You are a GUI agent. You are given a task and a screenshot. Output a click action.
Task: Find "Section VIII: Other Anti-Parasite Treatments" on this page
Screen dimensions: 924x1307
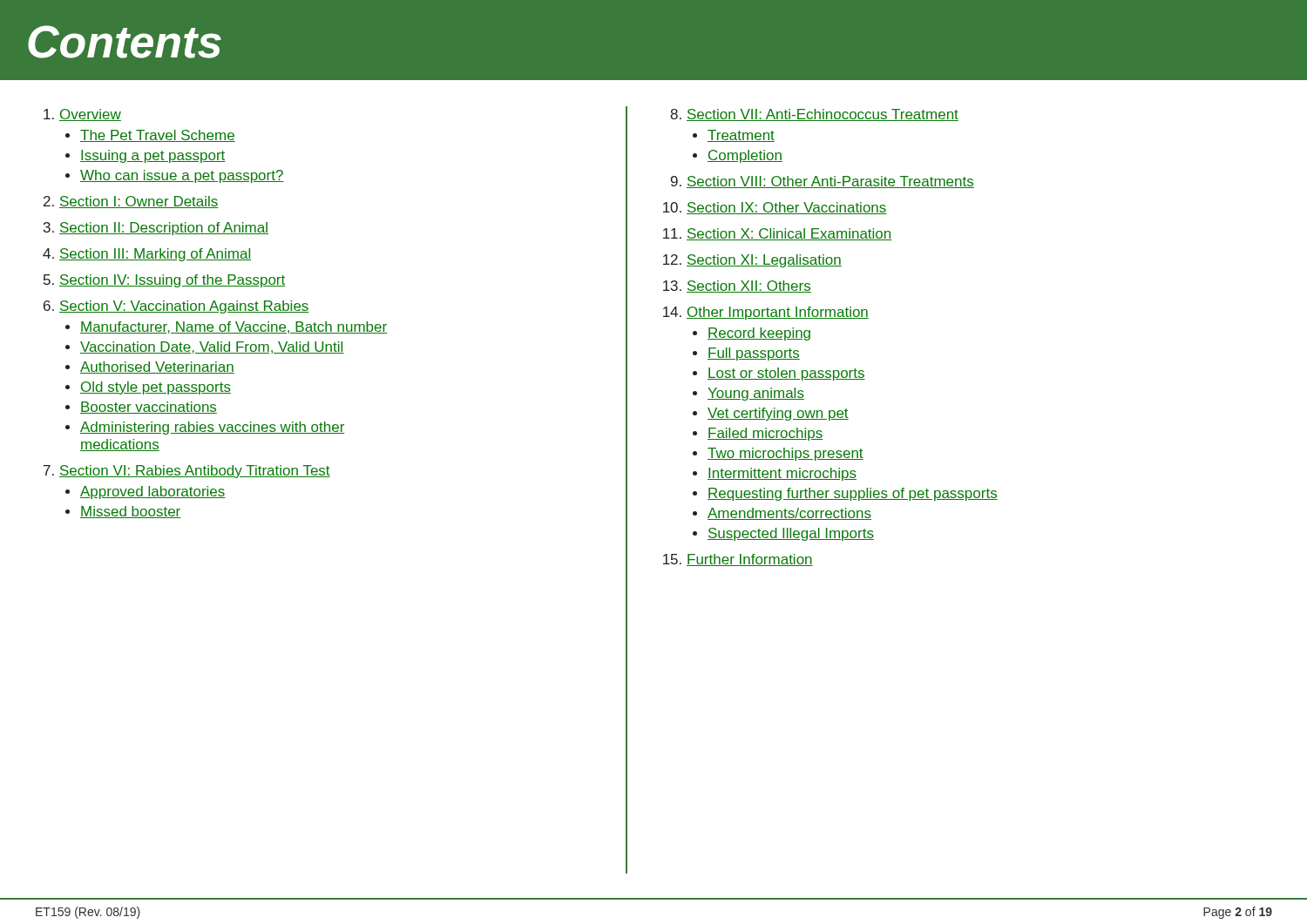pos(830,182)
